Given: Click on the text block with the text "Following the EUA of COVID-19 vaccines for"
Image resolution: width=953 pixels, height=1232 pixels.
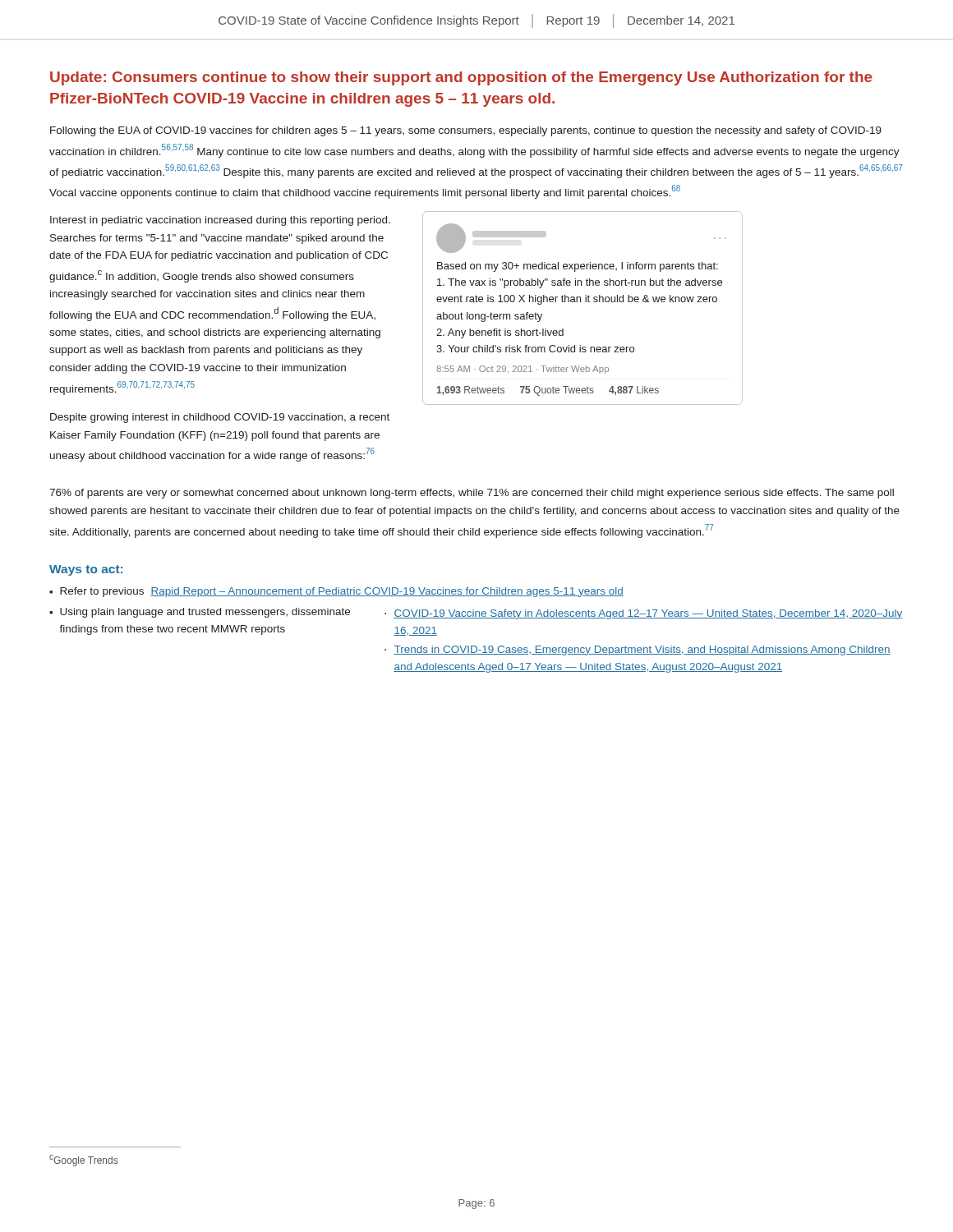Looking at the screenshot, I should click(476, 162).
